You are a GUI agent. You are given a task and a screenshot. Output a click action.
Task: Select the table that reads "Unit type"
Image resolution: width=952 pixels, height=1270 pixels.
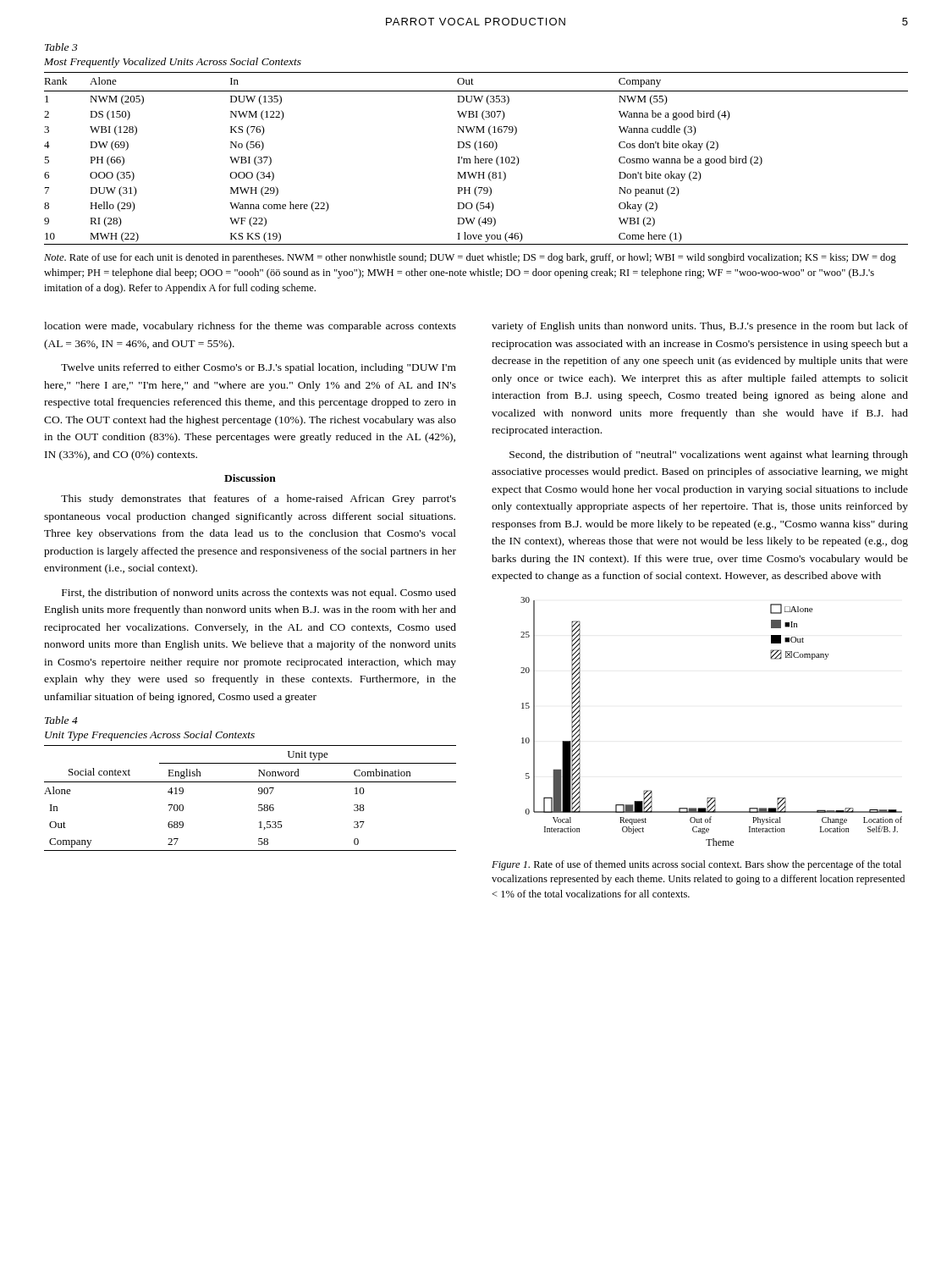(250, 782)
